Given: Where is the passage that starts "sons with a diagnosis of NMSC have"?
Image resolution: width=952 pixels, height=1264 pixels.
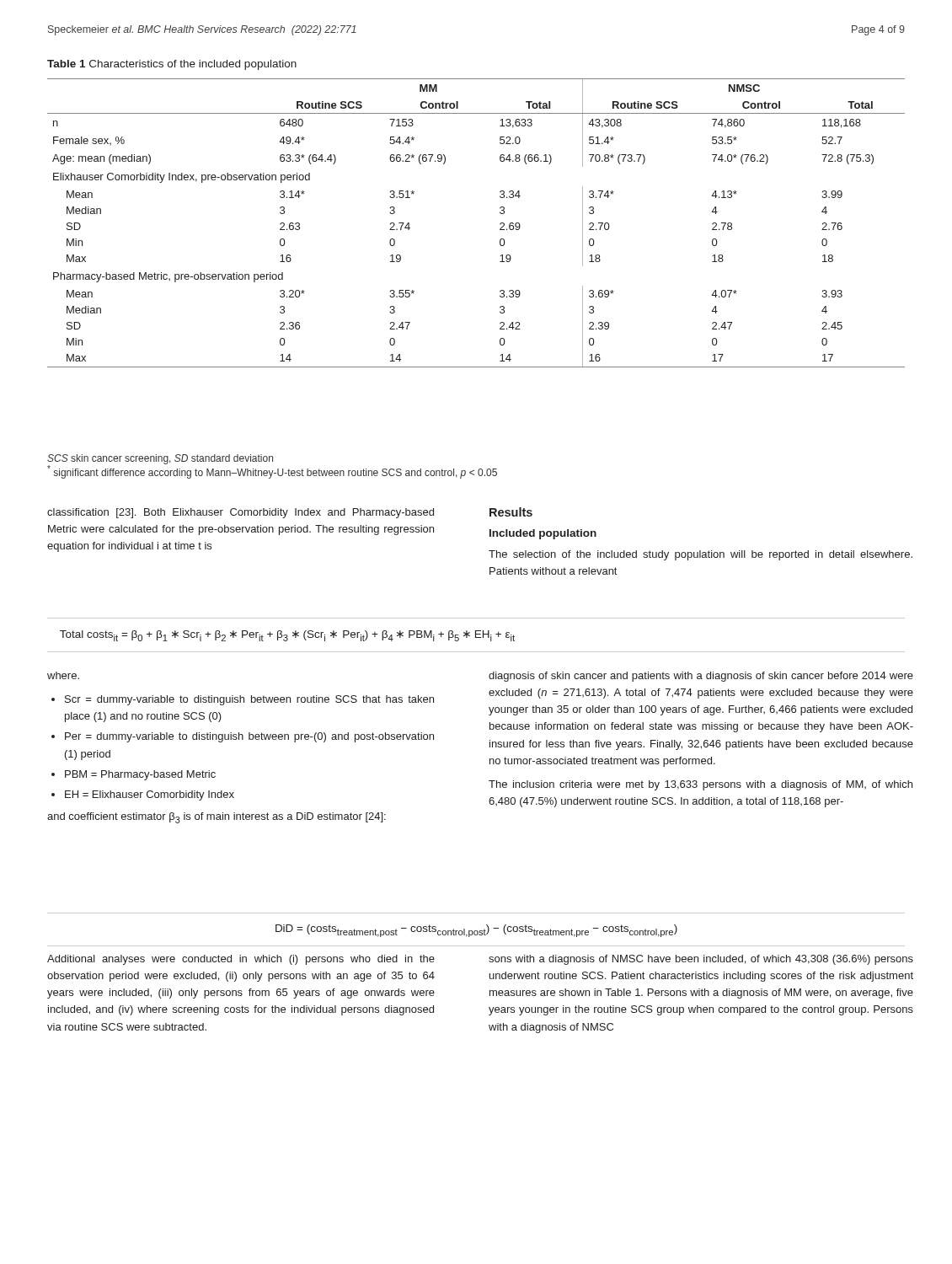Looking at the screenshot, I should pos(701,993).
